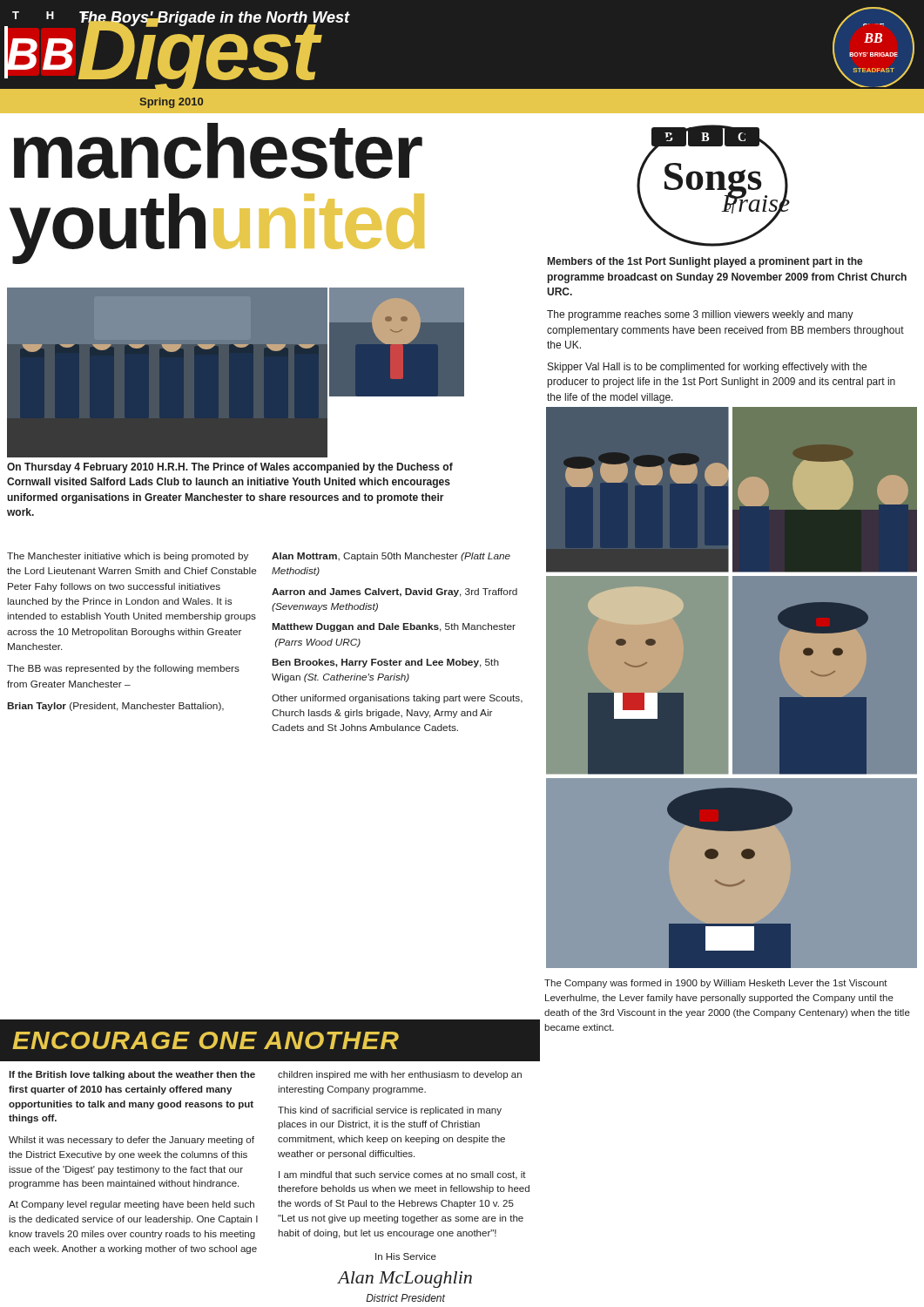The height and width of the screenshot is (1307, 924).
Task: Find the passage starting "This kind of sacrificial service"
Action: point(392,1132)
